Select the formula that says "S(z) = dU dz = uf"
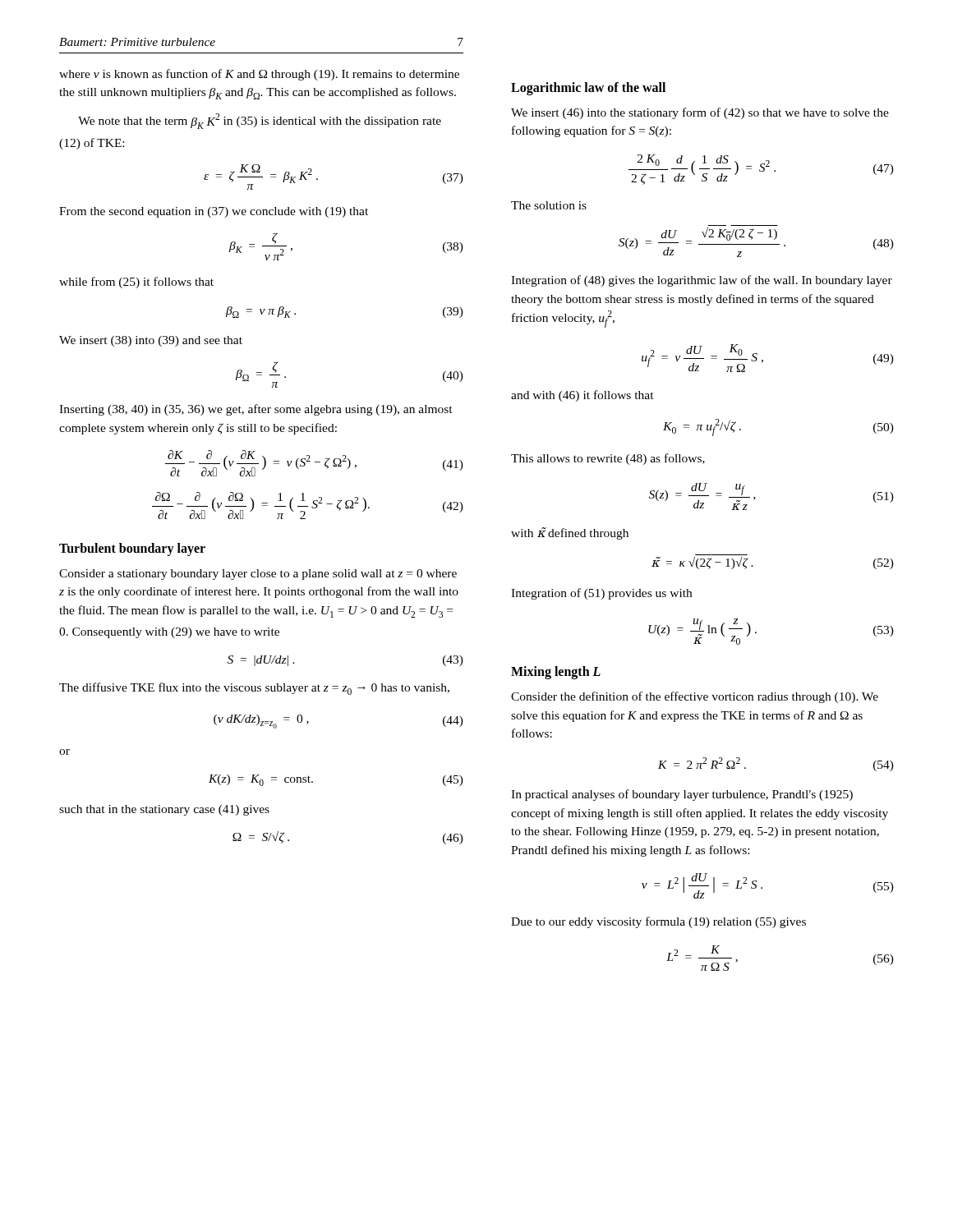This screenshot has width=953, height=1232. click(x=702, y=496)
